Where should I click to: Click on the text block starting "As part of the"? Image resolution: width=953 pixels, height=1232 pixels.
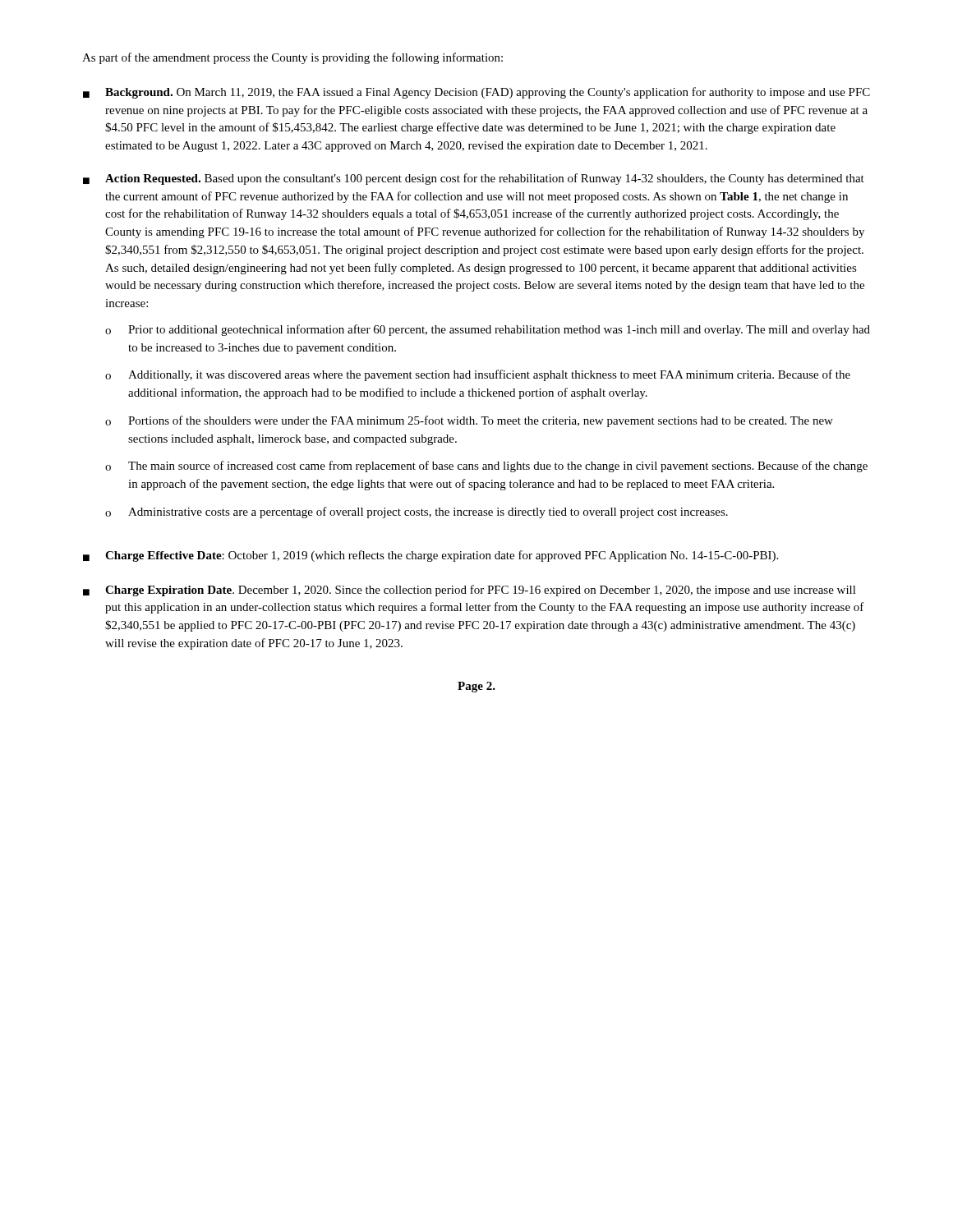(293, 57)
